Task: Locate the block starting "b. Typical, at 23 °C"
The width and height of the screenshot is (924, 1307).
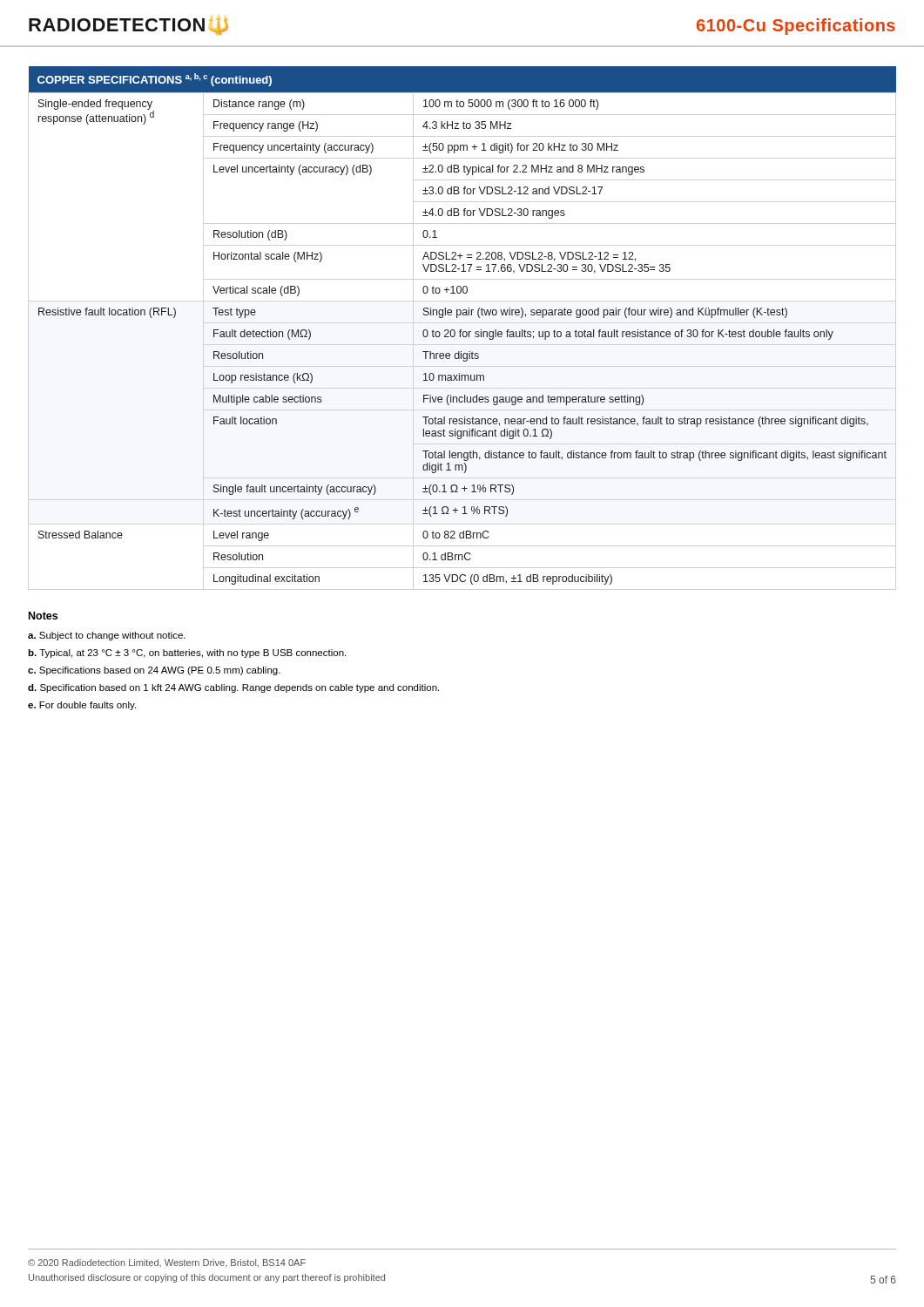Action: [x=187, y=653]
